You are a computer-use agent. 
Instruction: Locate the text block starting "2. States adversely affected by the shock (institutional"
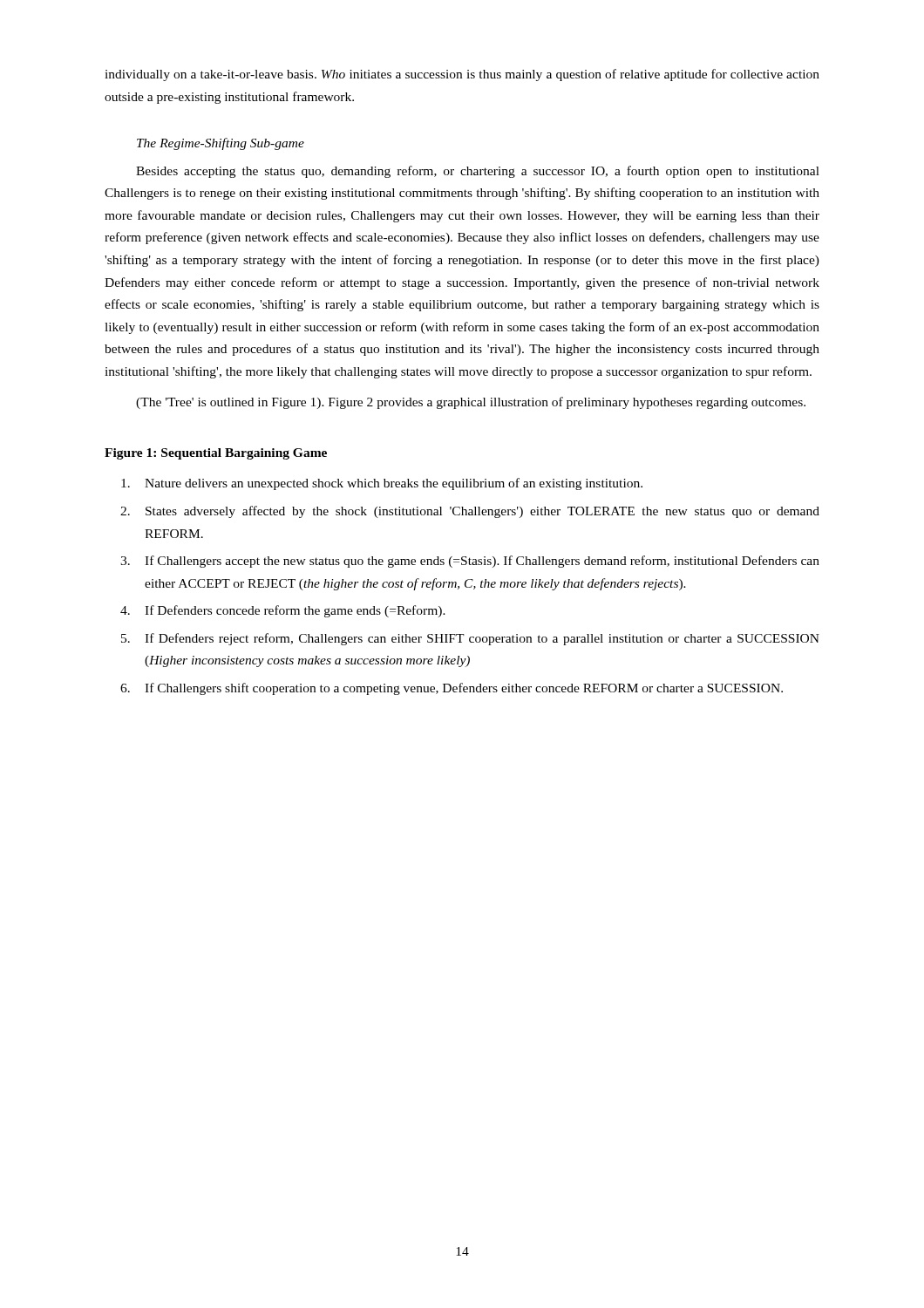tap(470, 522)
